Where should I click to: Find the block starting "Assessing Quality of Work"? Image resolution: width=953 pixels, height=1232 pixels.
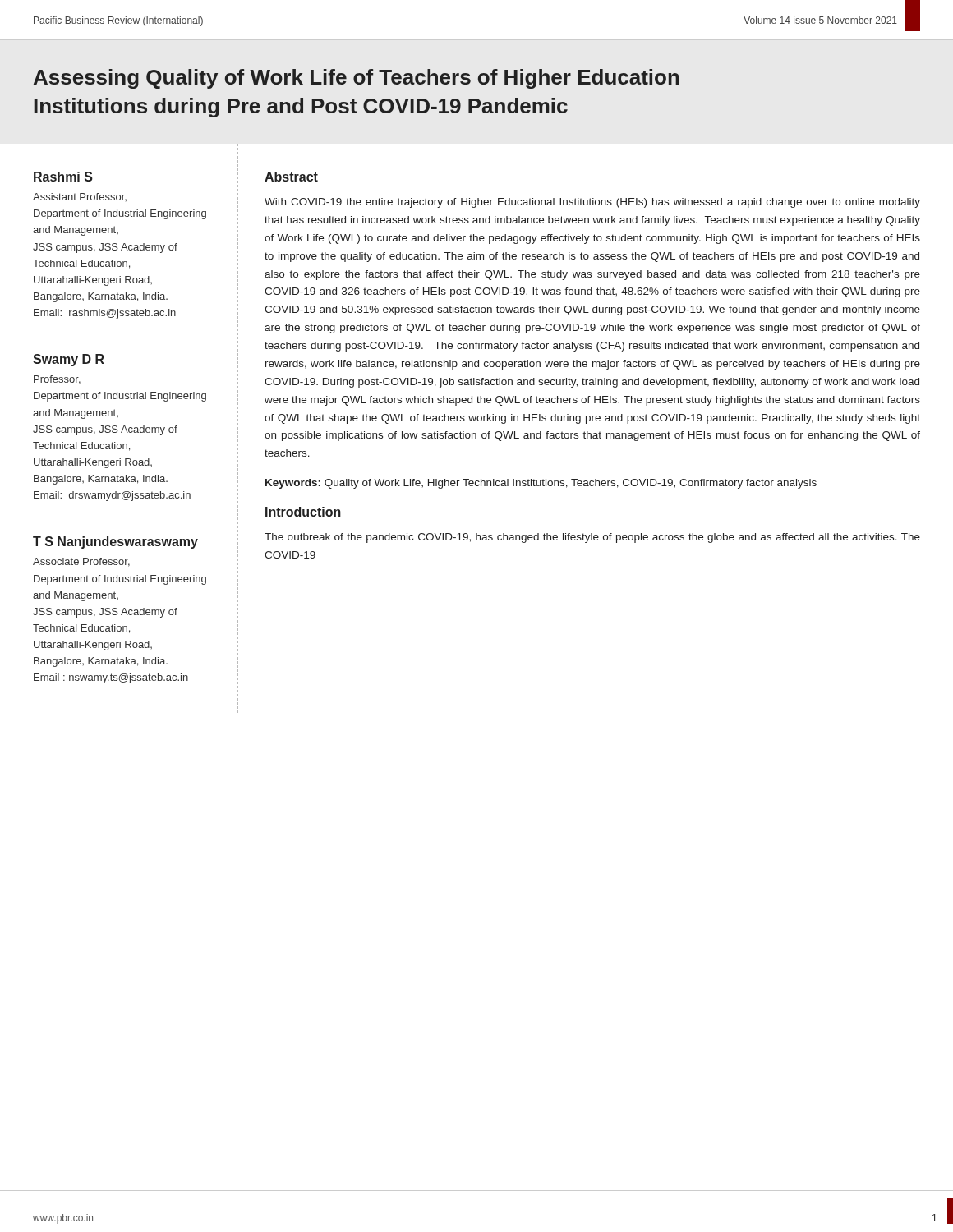(476, 92)
